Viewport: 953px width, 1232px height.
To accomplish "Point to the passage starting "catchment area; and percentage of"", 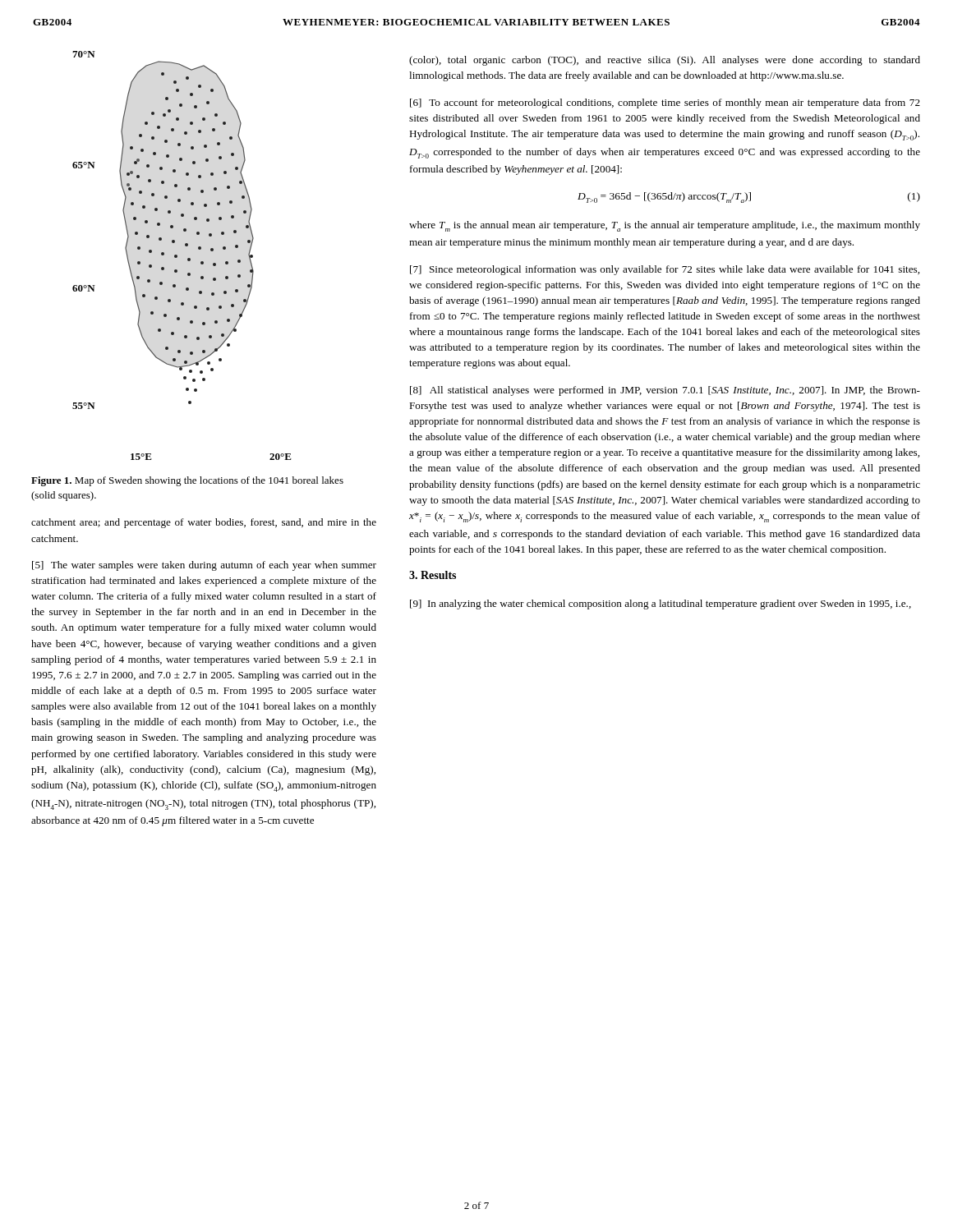I will click(x=204, y=671).
